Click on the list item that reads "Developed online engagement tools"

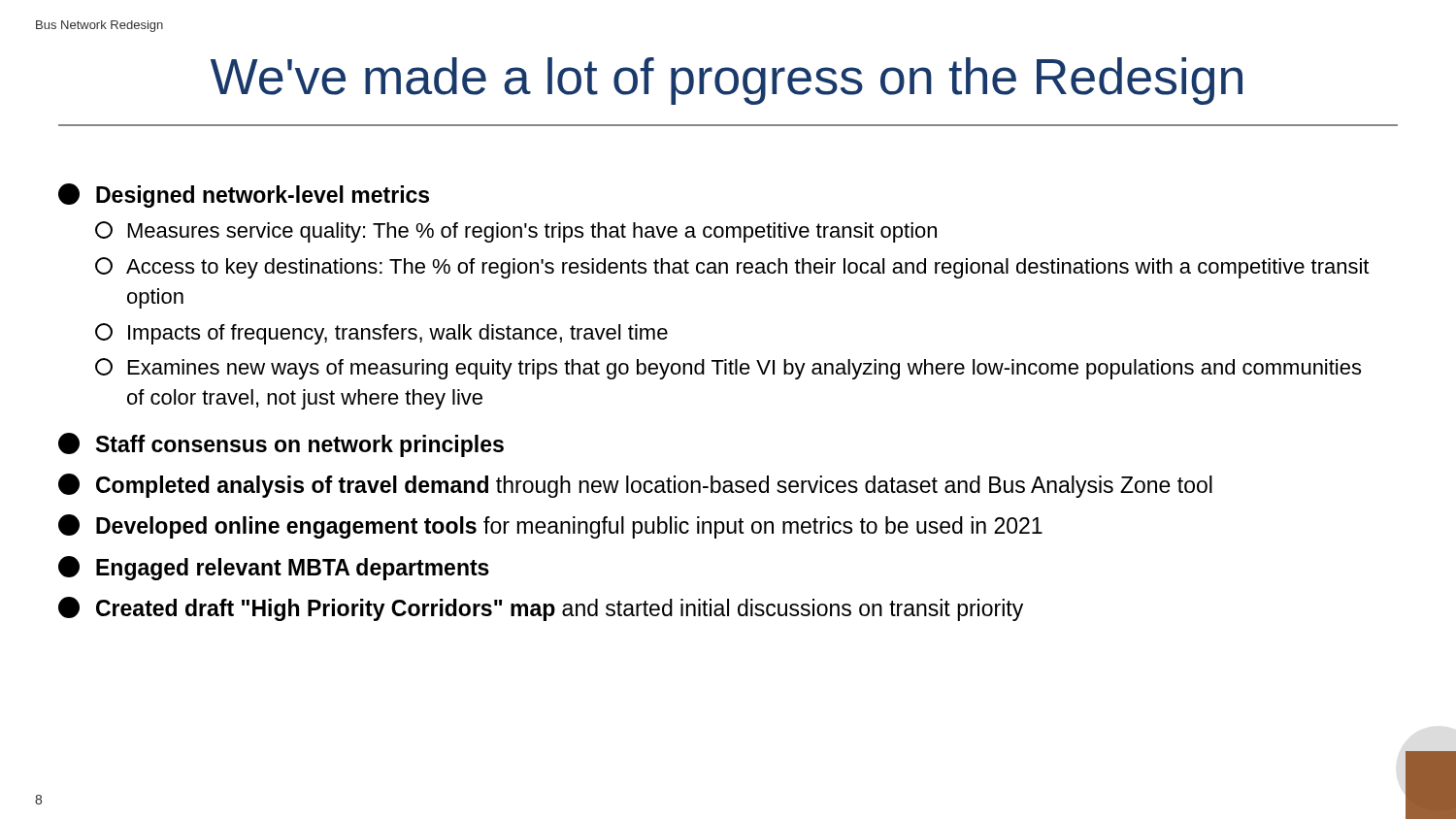point(718,526)
